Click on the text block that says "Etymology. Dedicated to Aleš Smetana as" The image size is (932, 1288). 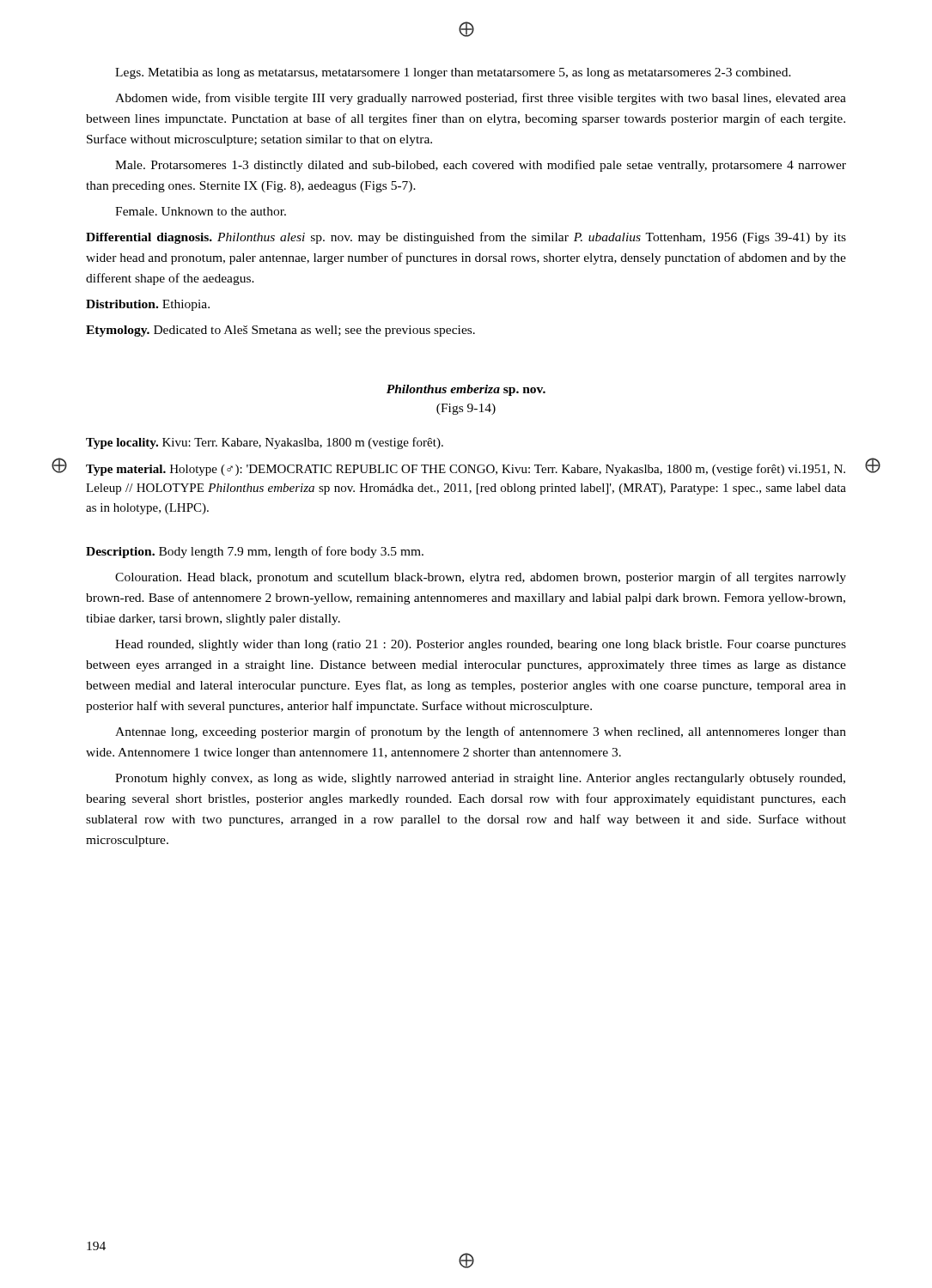(x=466, y=330)
